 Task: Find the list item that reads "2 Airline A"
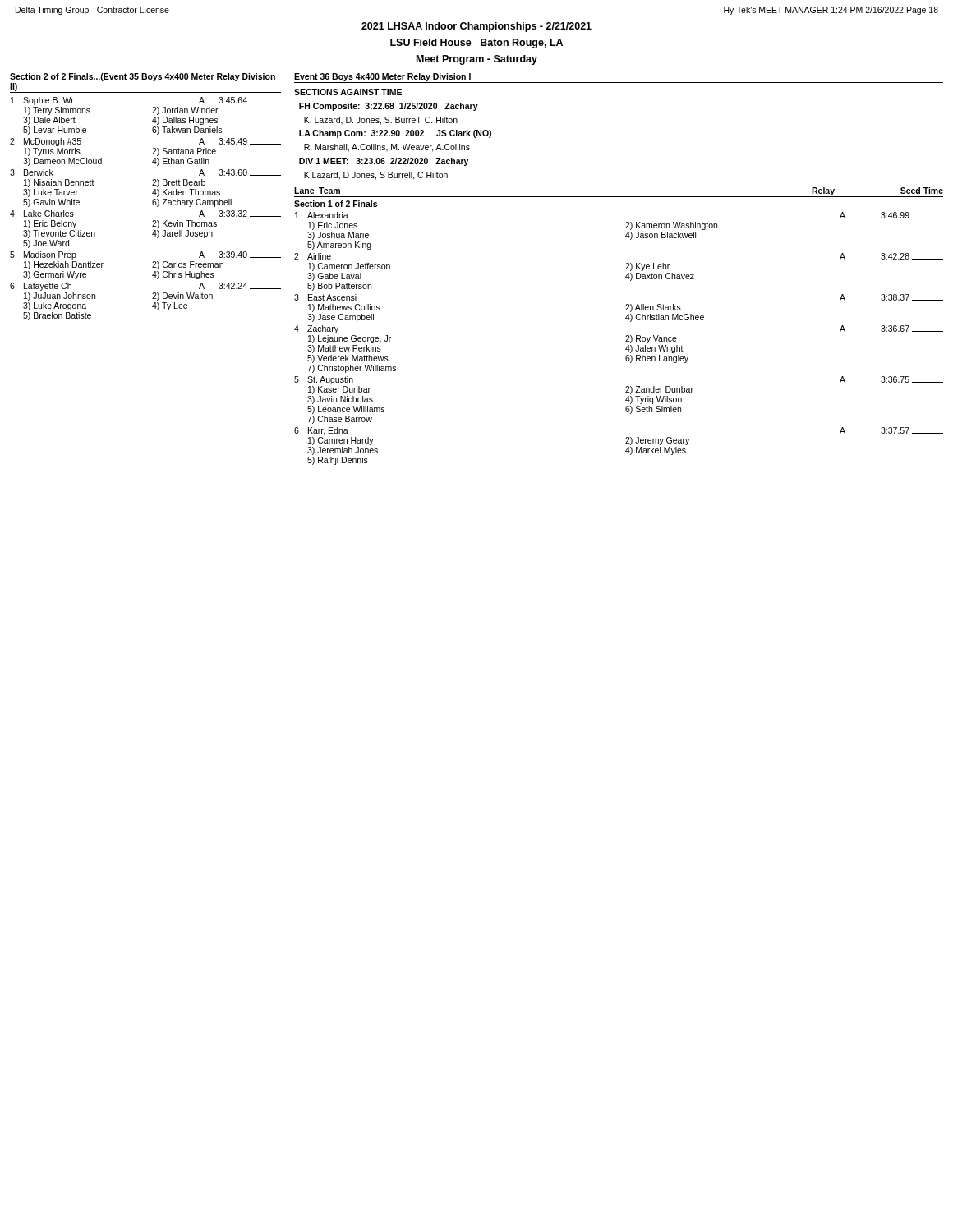coord(619,271)
